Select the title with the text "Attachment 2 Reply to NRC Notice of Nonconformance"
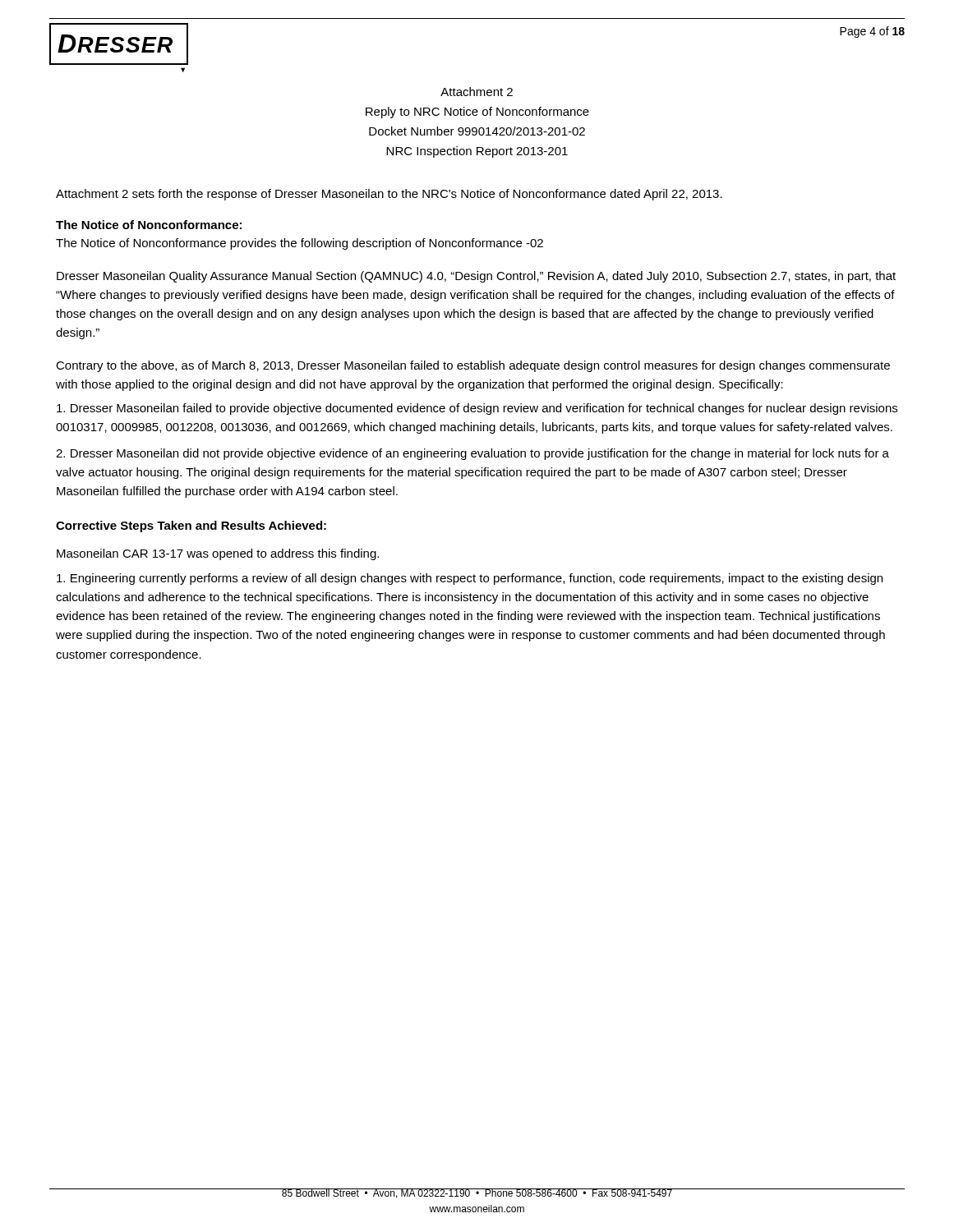Viewport: 954px width, 1232px height. tap(477, 121)
